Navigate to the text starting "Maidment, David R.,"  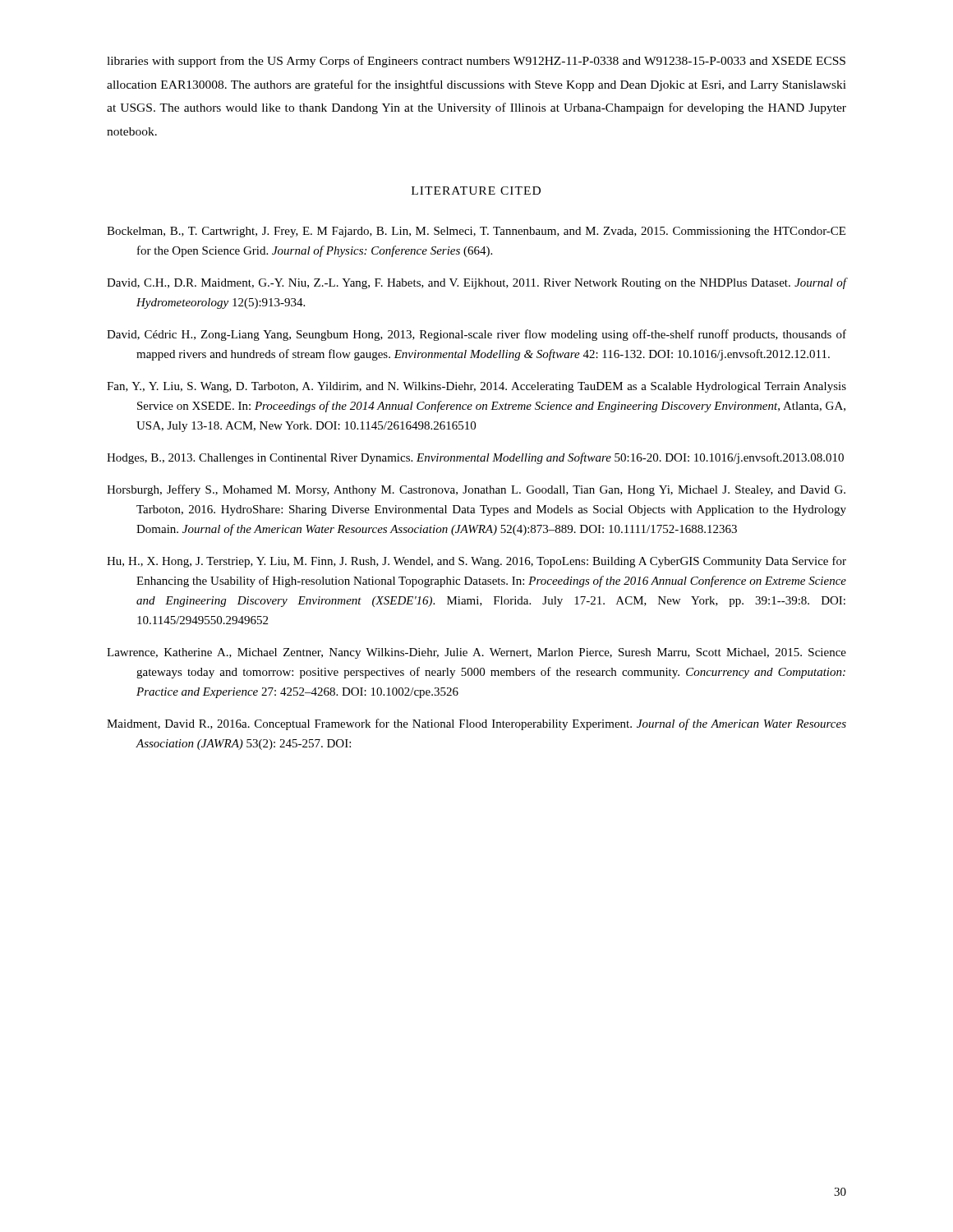point(476,733)
